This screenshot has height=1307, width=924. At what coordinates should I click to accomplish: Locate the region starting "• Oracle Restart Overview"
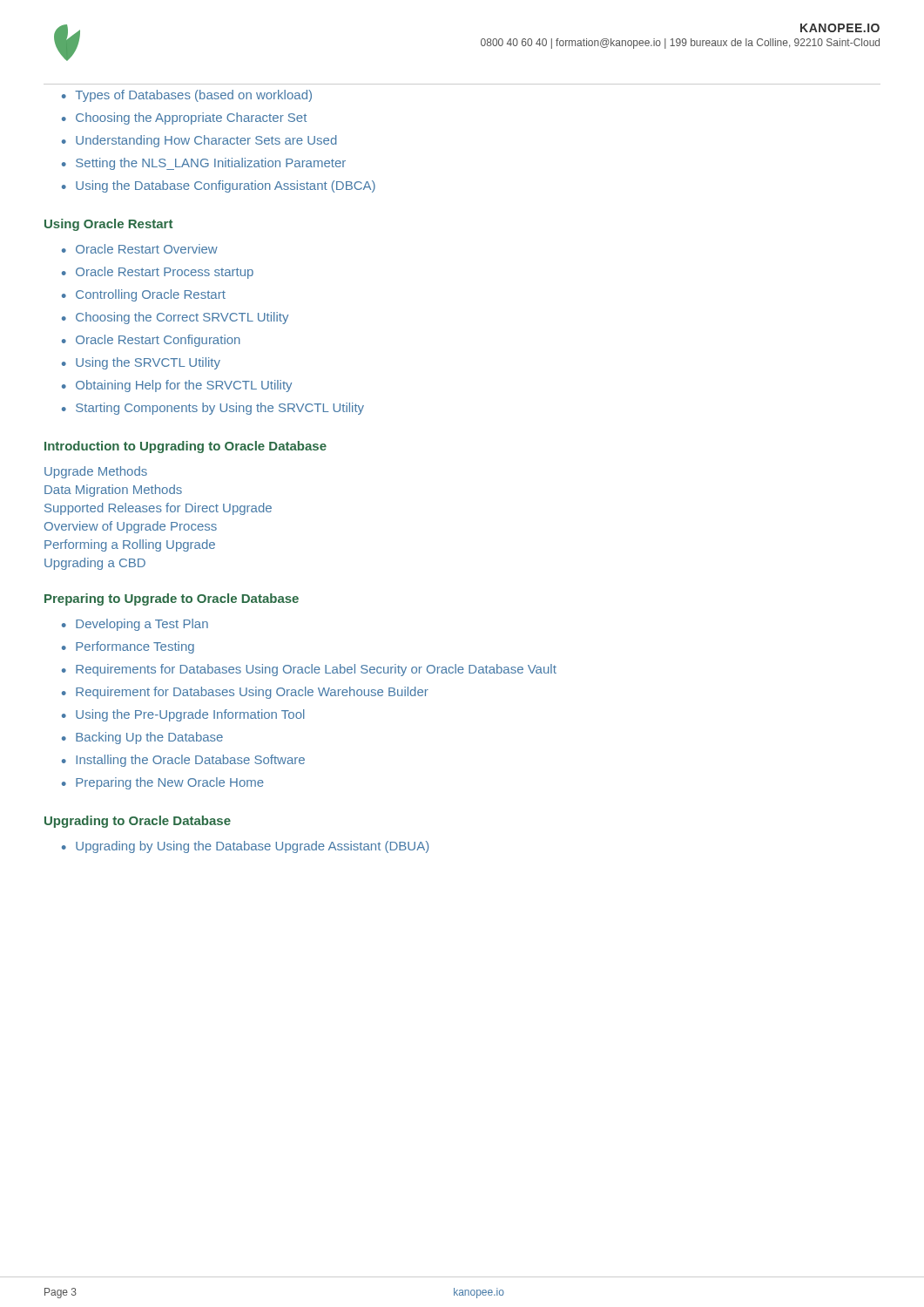[139, 250]
